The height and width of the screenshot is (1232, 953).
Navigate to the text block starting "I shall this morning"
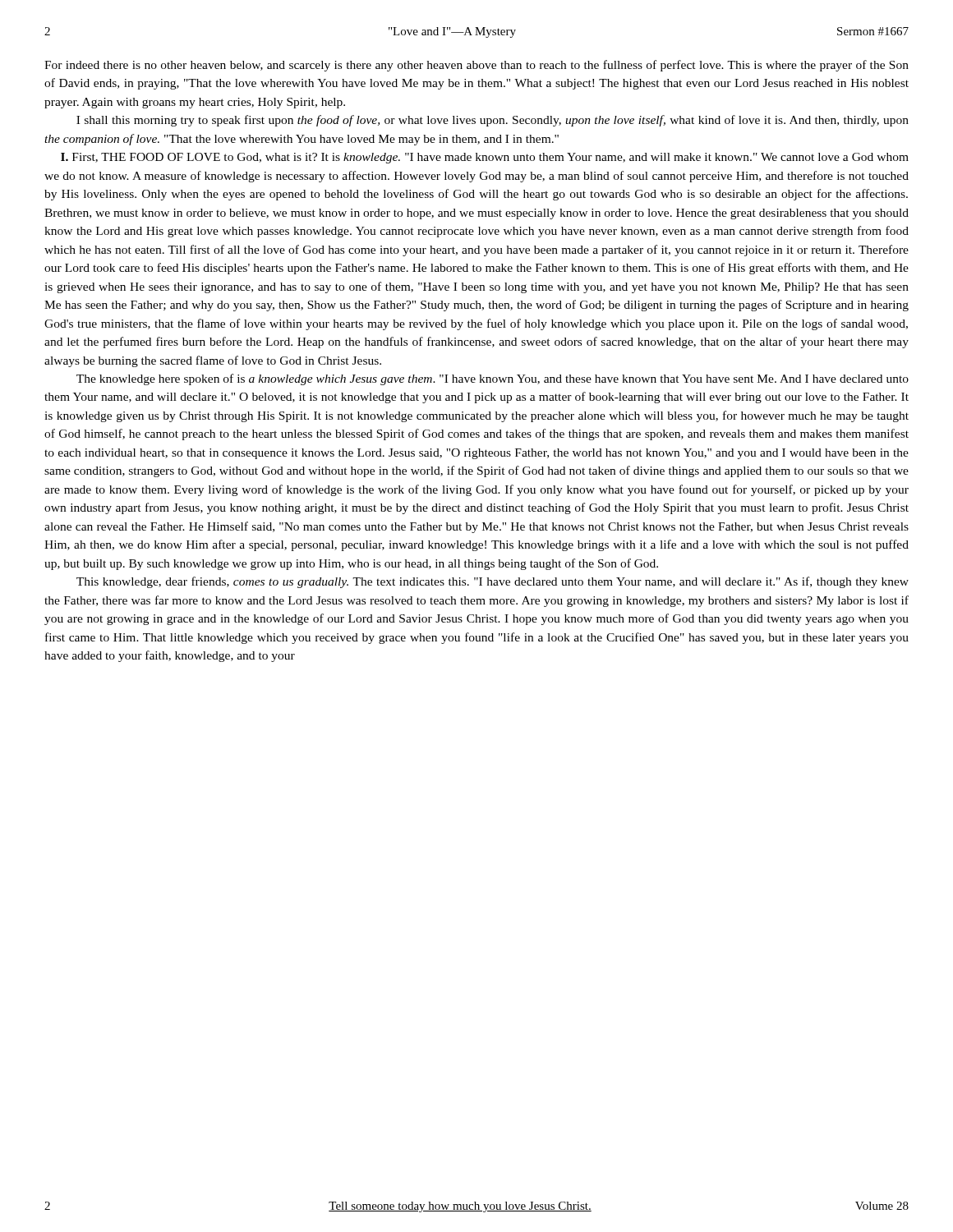476,130
